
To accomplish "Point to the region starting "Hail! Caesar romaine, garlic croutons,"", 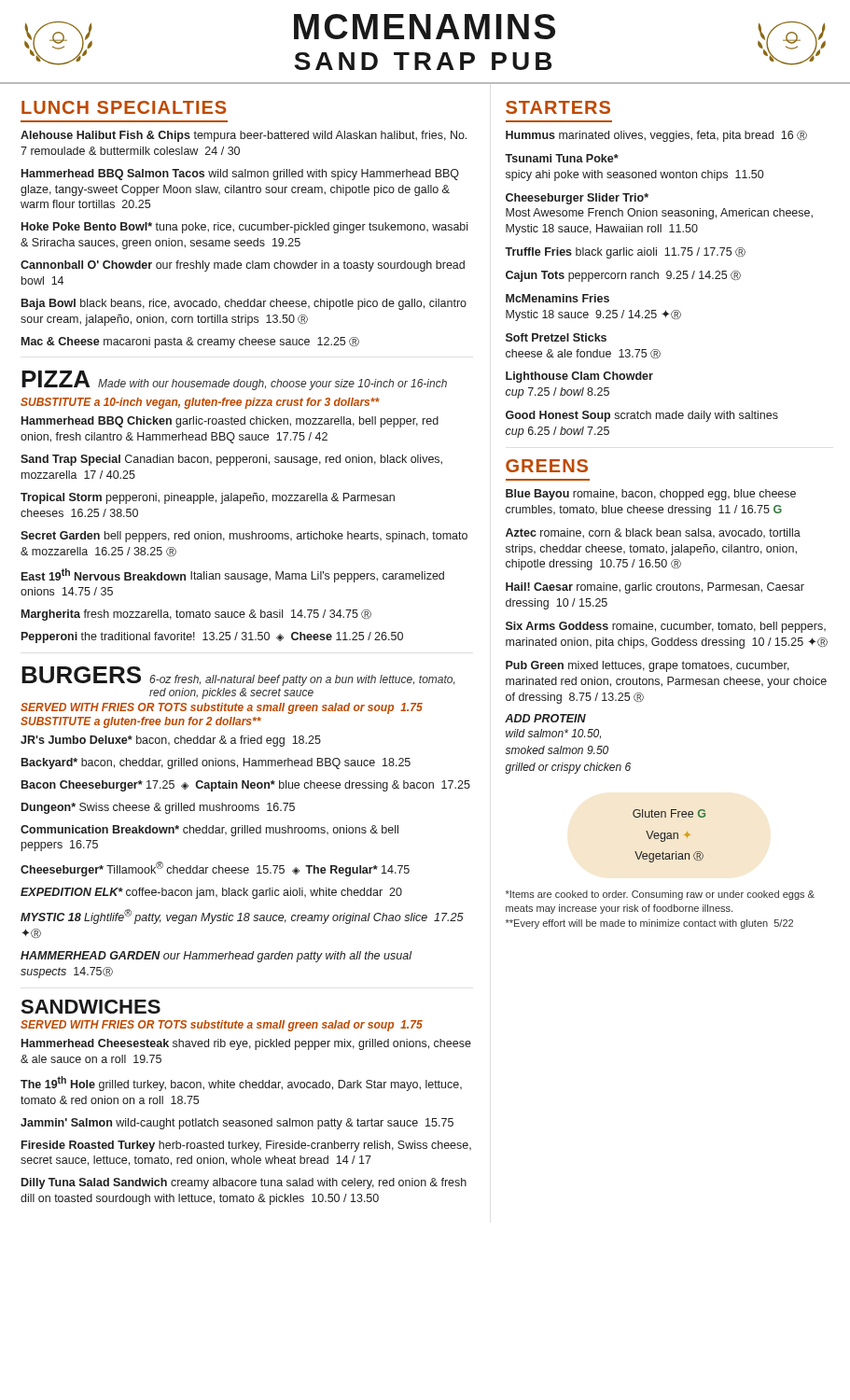I will coord(655,595).
